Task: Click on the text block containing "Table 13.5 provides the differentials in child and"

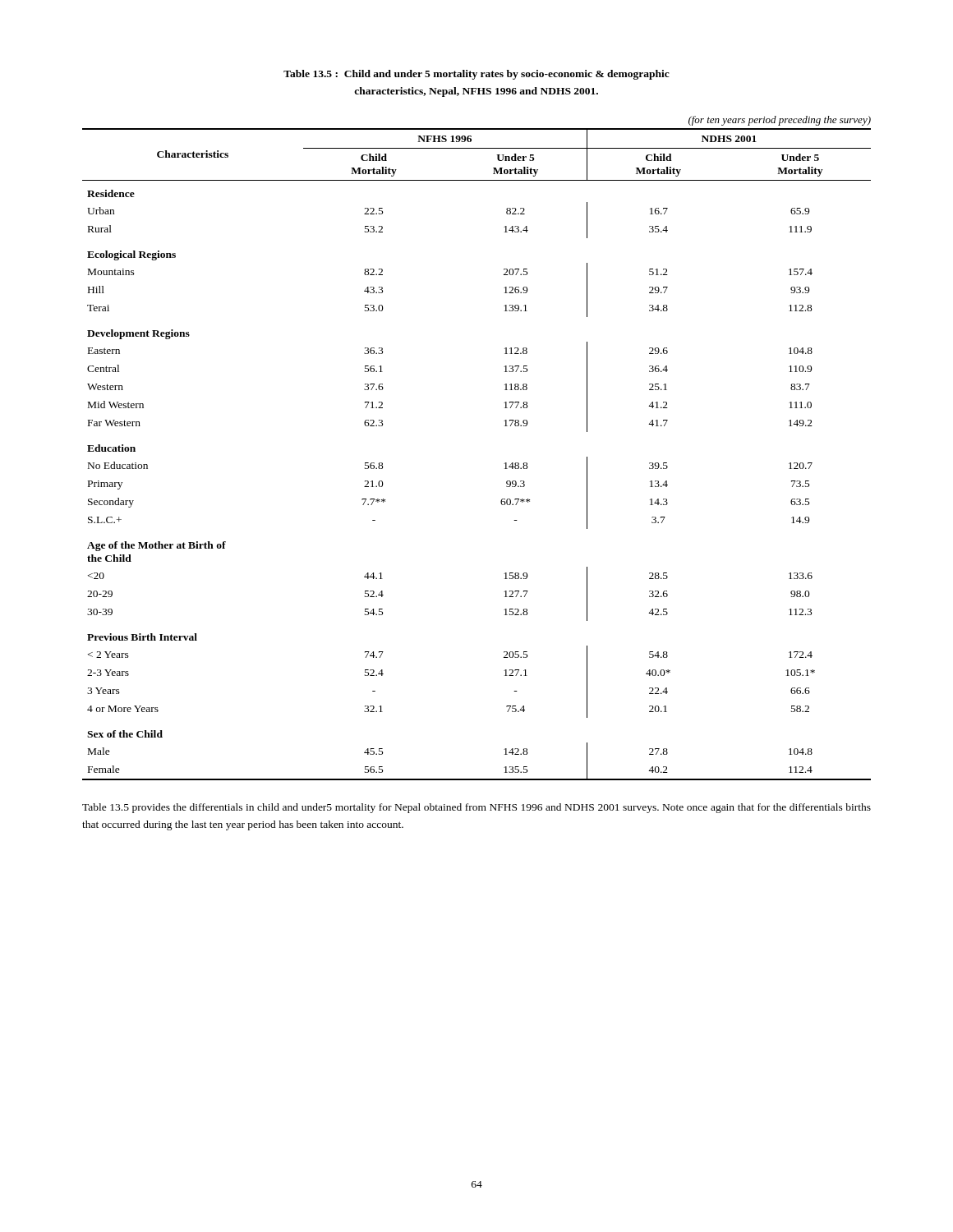Action: (x=476, y=816)
